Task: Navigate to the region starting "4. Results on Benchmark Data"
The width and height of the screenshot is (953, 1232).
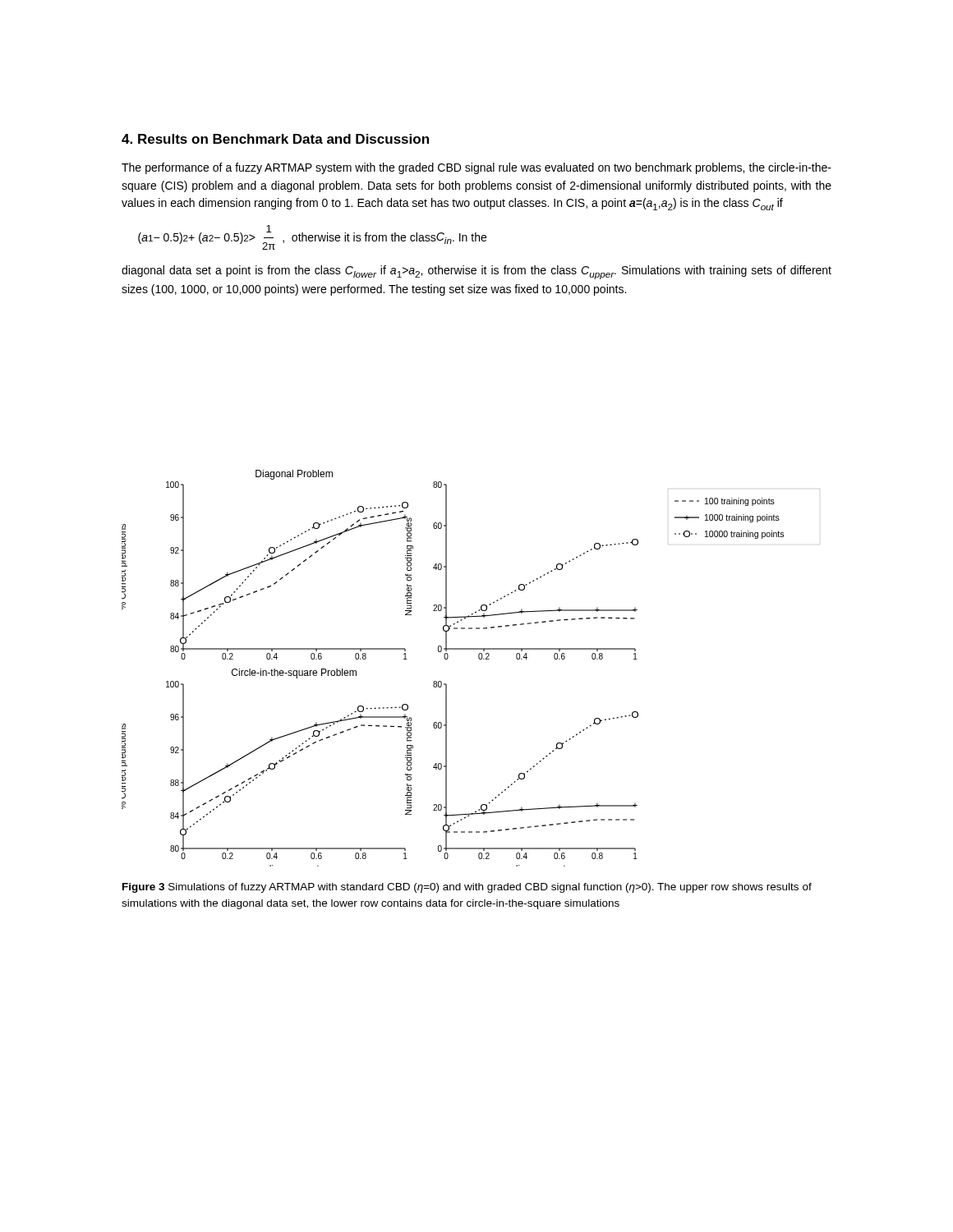Action: [276, 139]
